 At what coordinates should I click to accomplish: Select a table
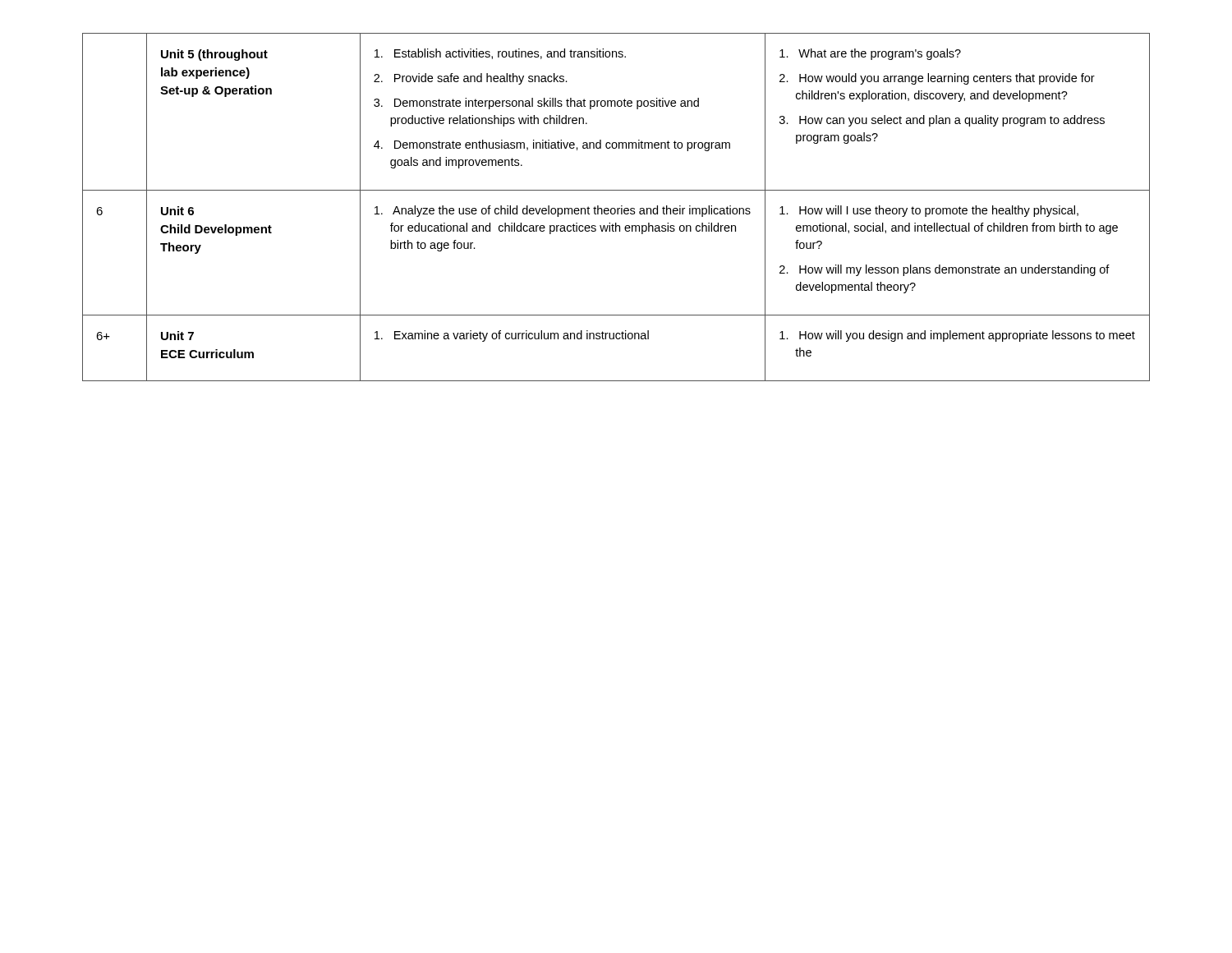pos(616,207)
